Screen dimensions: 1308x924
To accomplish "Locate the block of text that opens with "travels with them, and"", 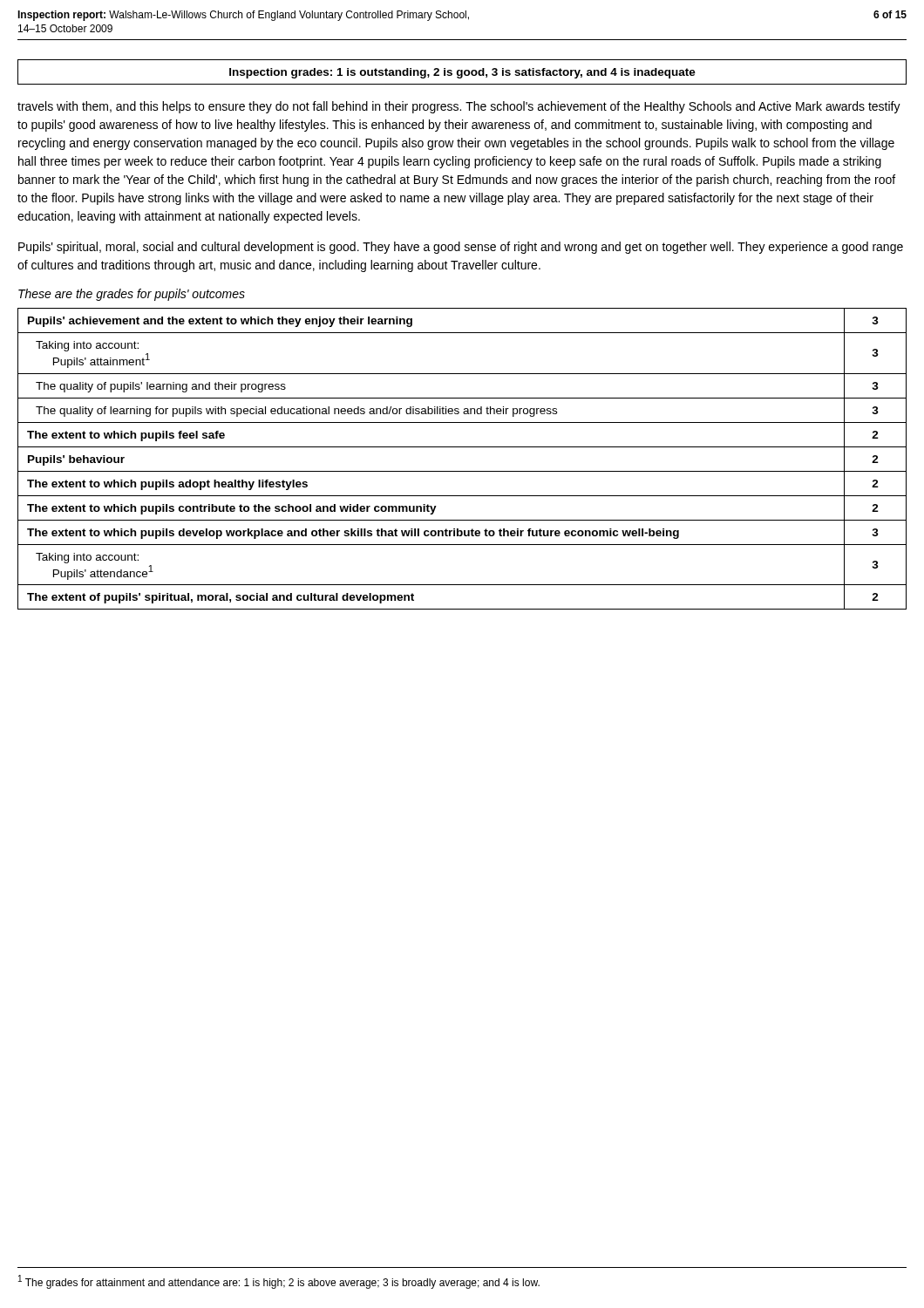I will click(459, 161).
